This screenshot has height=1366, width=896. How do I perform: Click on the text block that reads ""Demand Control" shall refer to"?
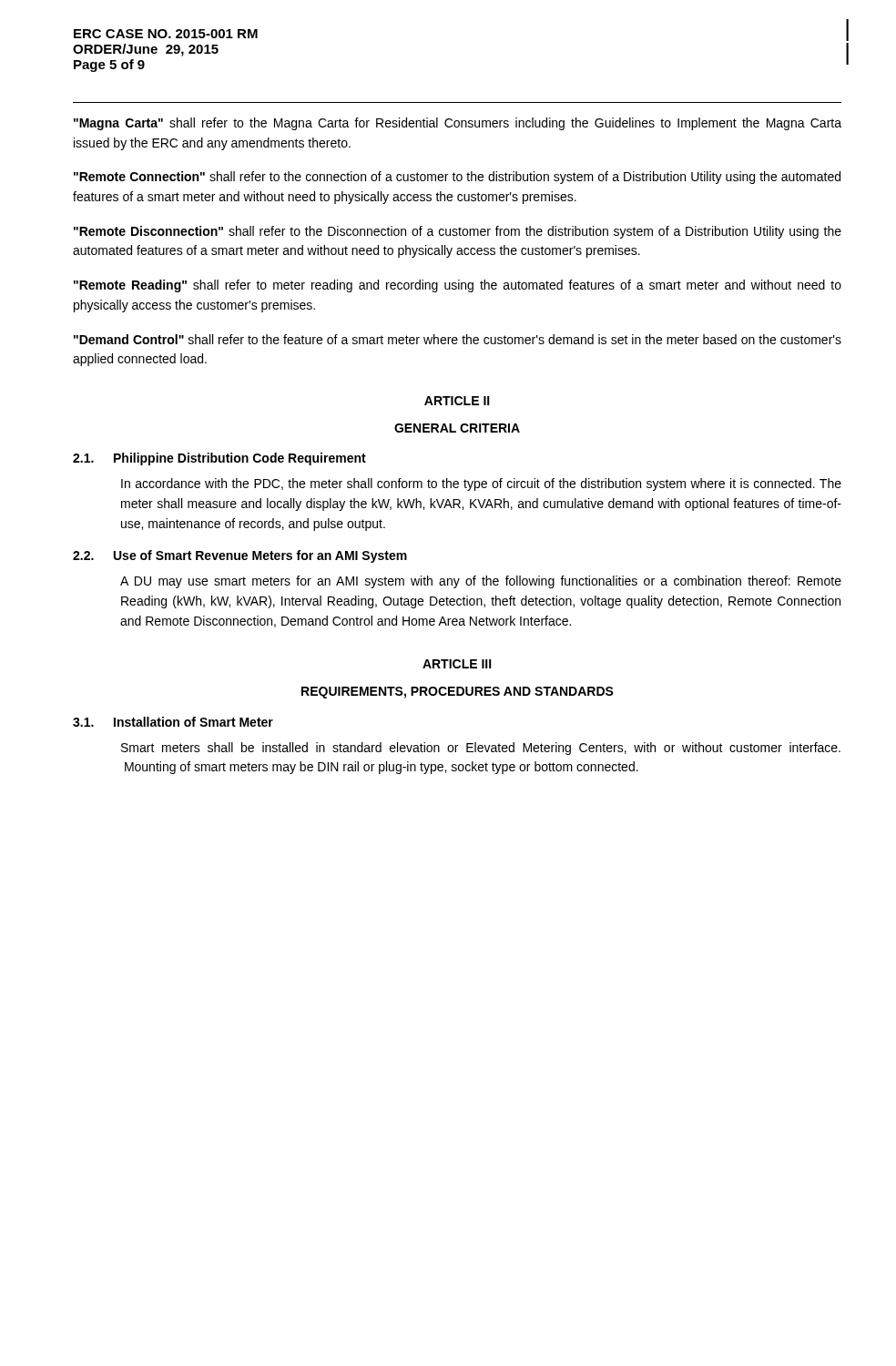(x=457, y=349)
